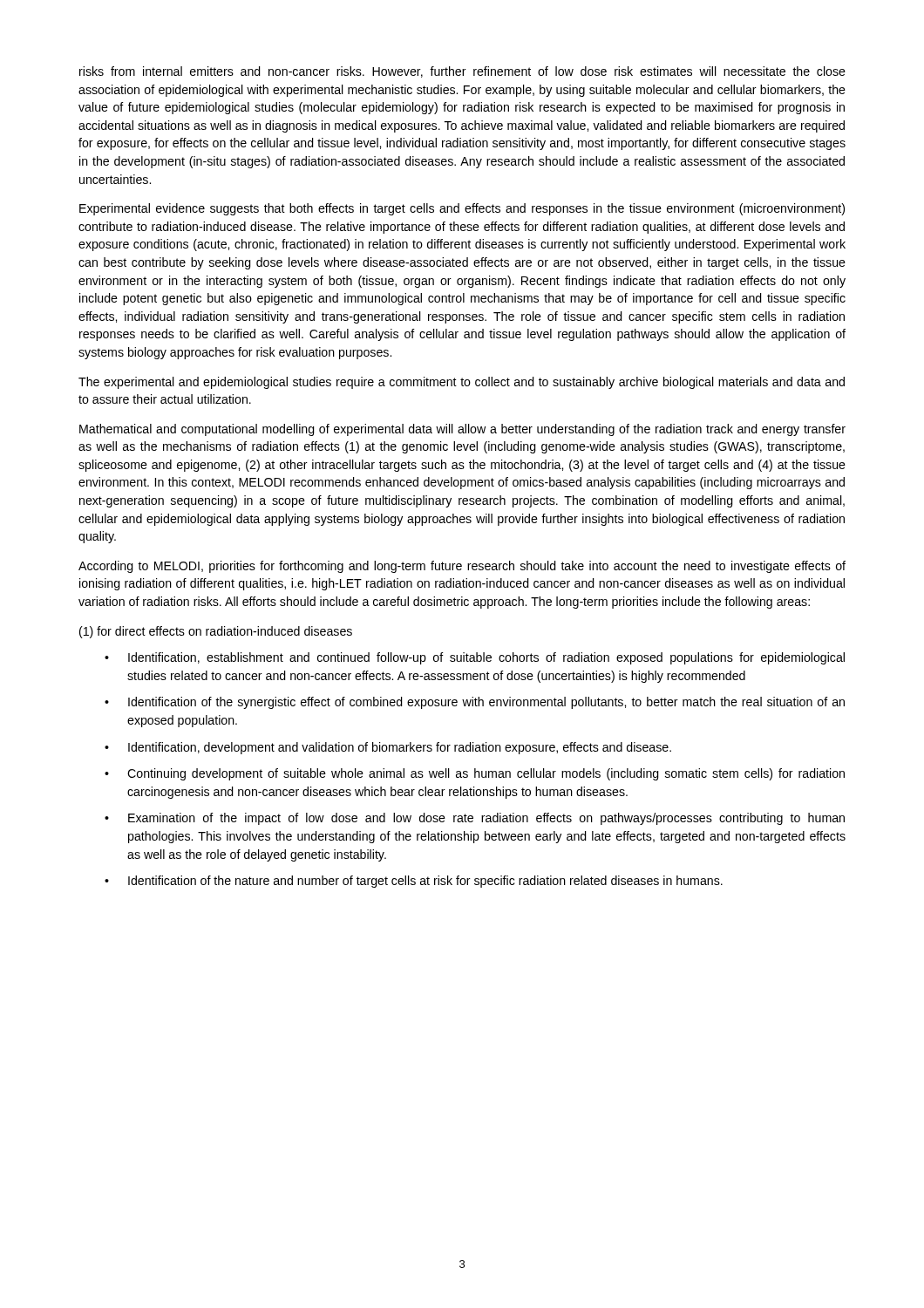Find the block on this page that starts "According to MELODI, priorities for forthcoming"
This screenshot has height=1308, width=924.
point(462,584)
